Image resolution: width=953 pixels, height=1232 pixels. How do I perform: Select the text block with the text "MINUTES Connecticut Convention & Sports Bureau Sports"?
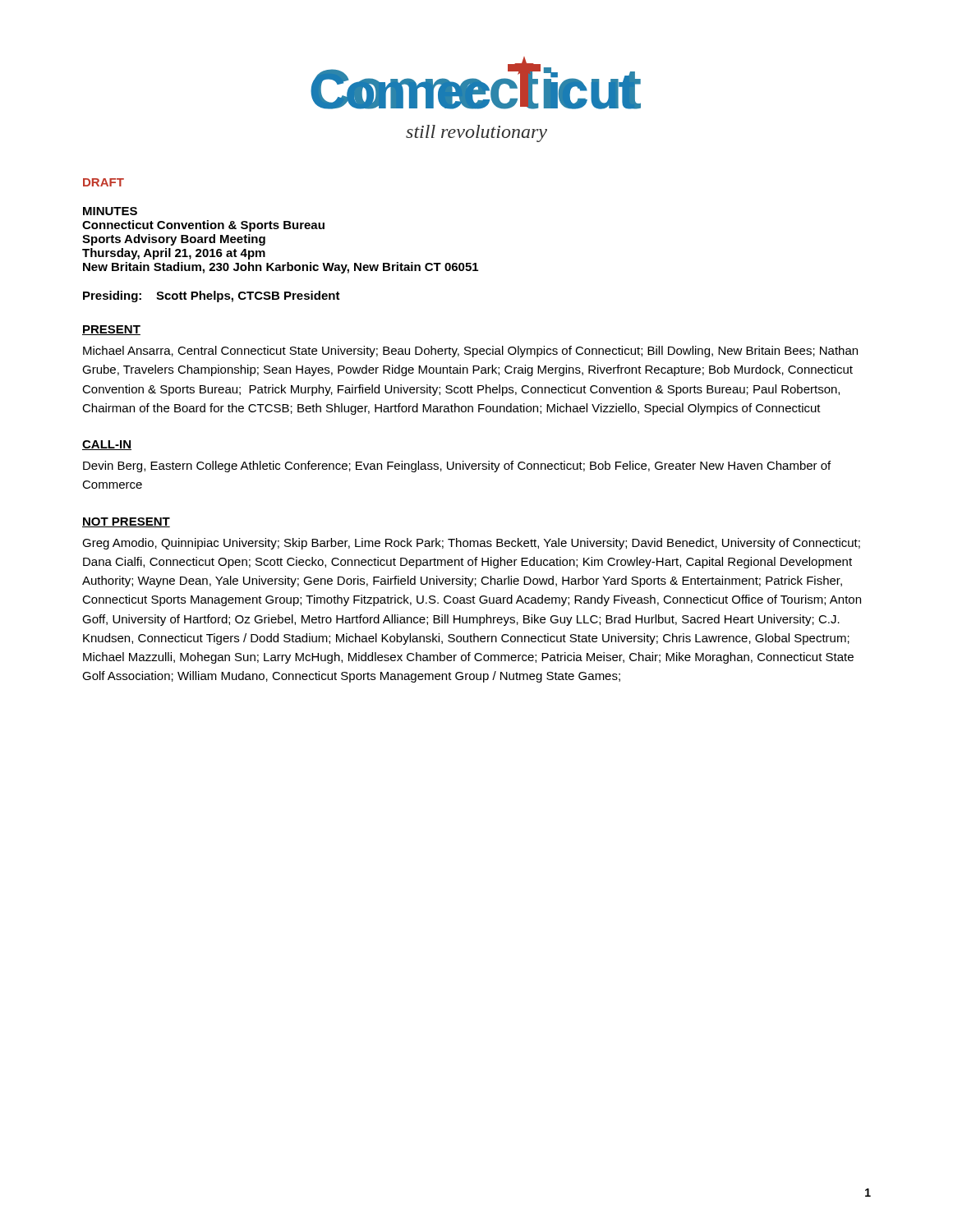click(110, 211)
